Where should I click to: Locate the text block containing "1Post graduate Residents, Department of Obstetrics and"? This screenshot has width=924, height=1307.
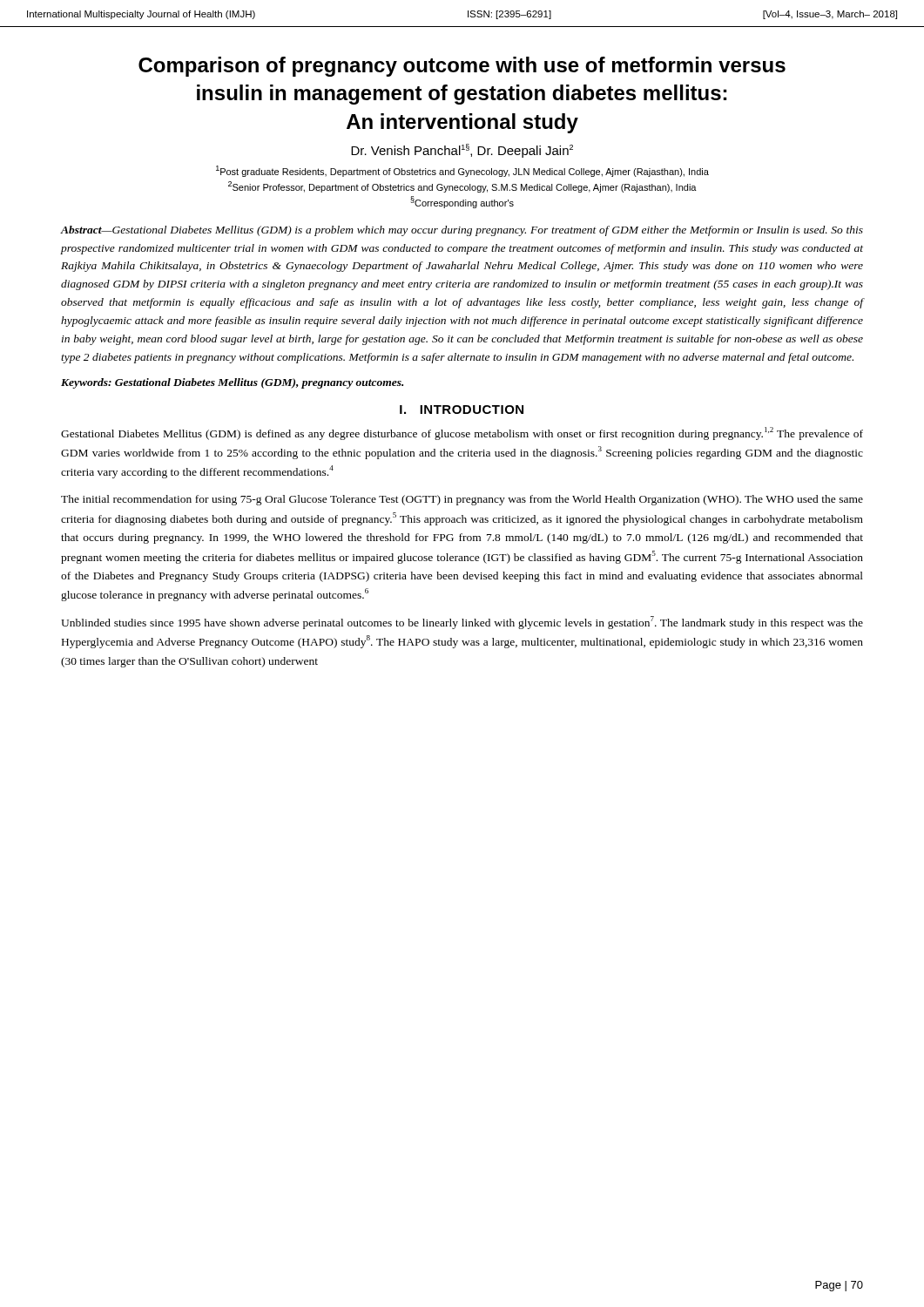(462, 186)
